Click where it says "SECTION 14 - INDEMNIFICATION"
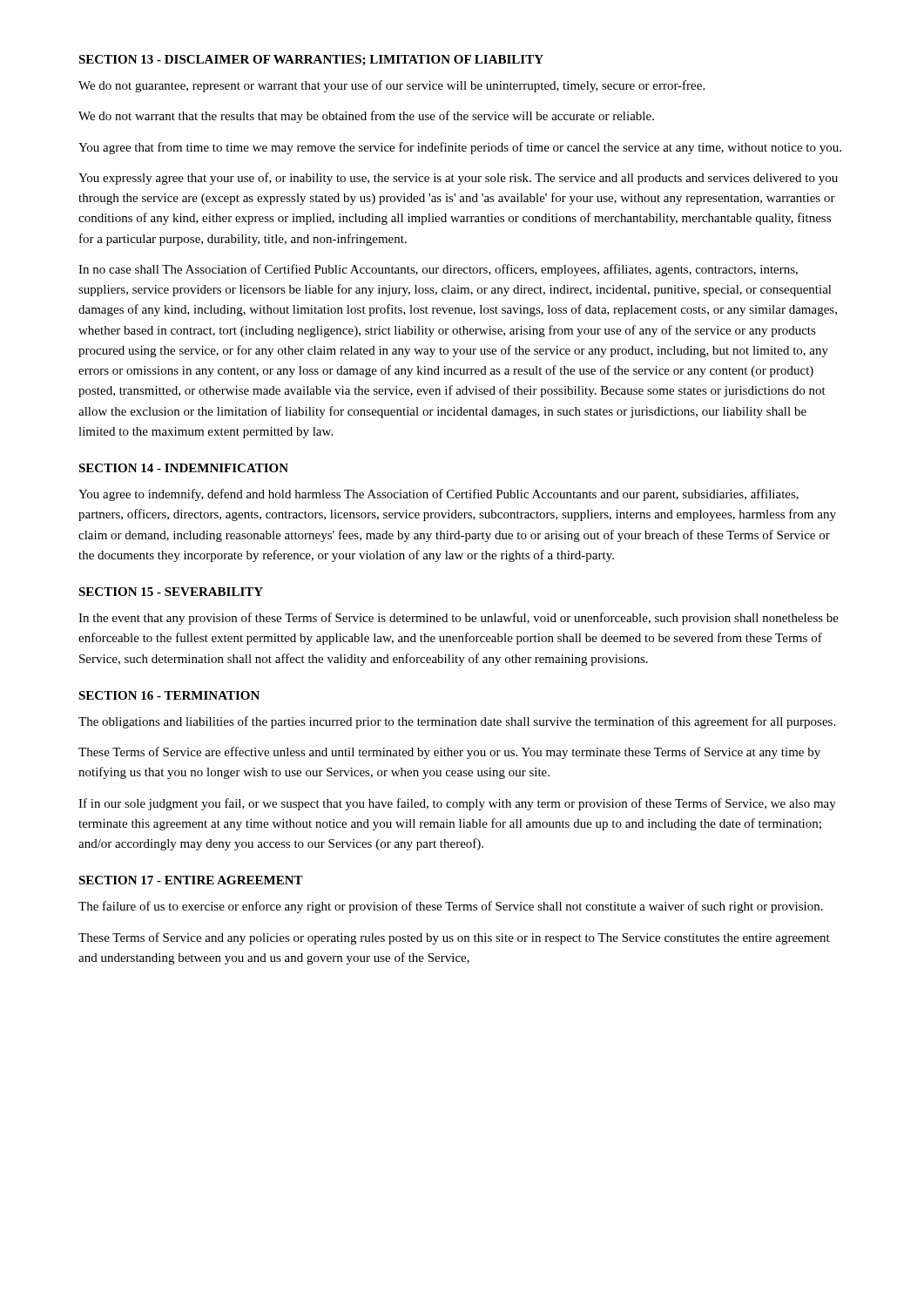This screenshot has width=924, height=1307. point(183,468)
